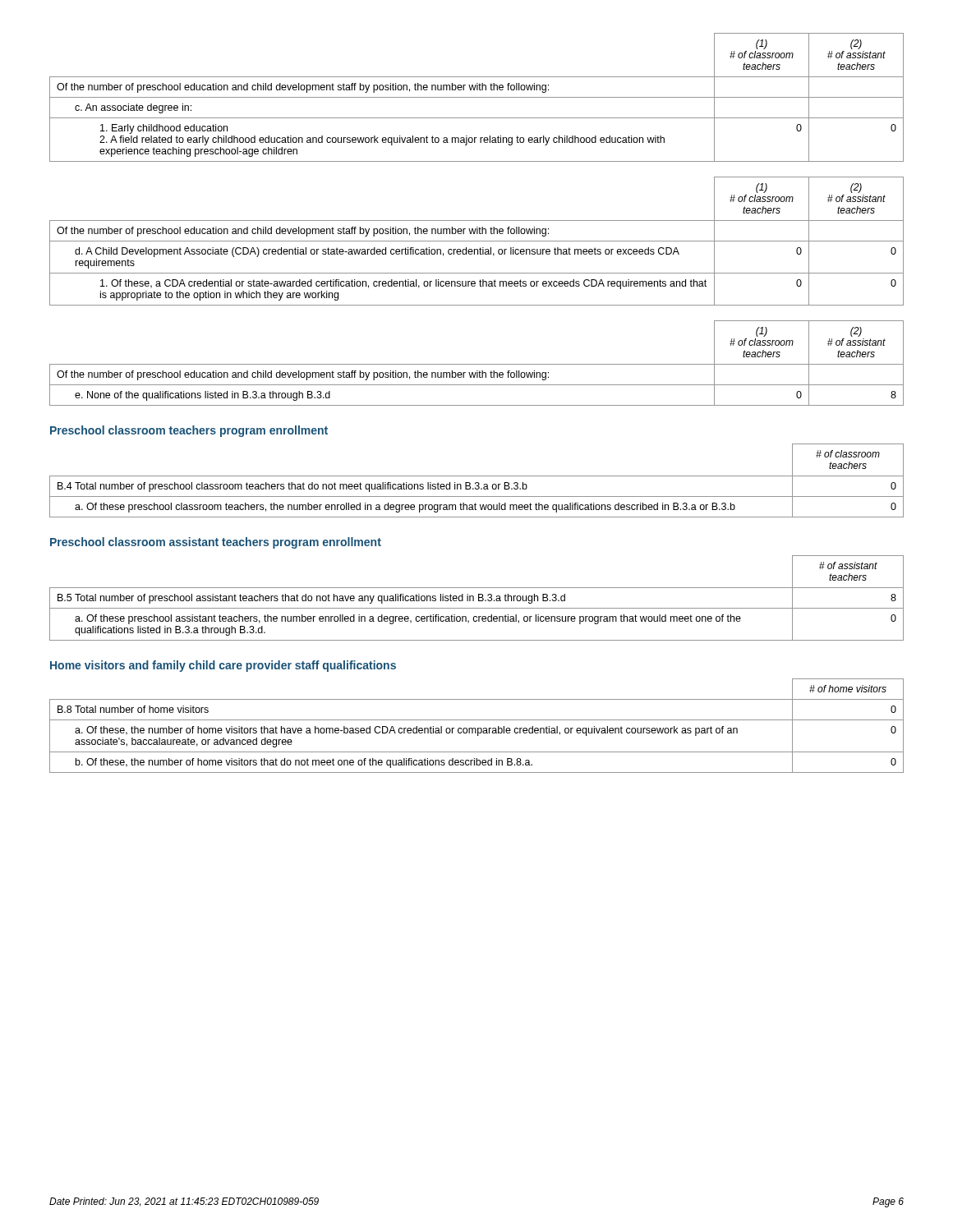Select the passage starting "Preschool classroom teachers program enrollment"
Screen dimensions: 1232x953
tap(189, 430)
